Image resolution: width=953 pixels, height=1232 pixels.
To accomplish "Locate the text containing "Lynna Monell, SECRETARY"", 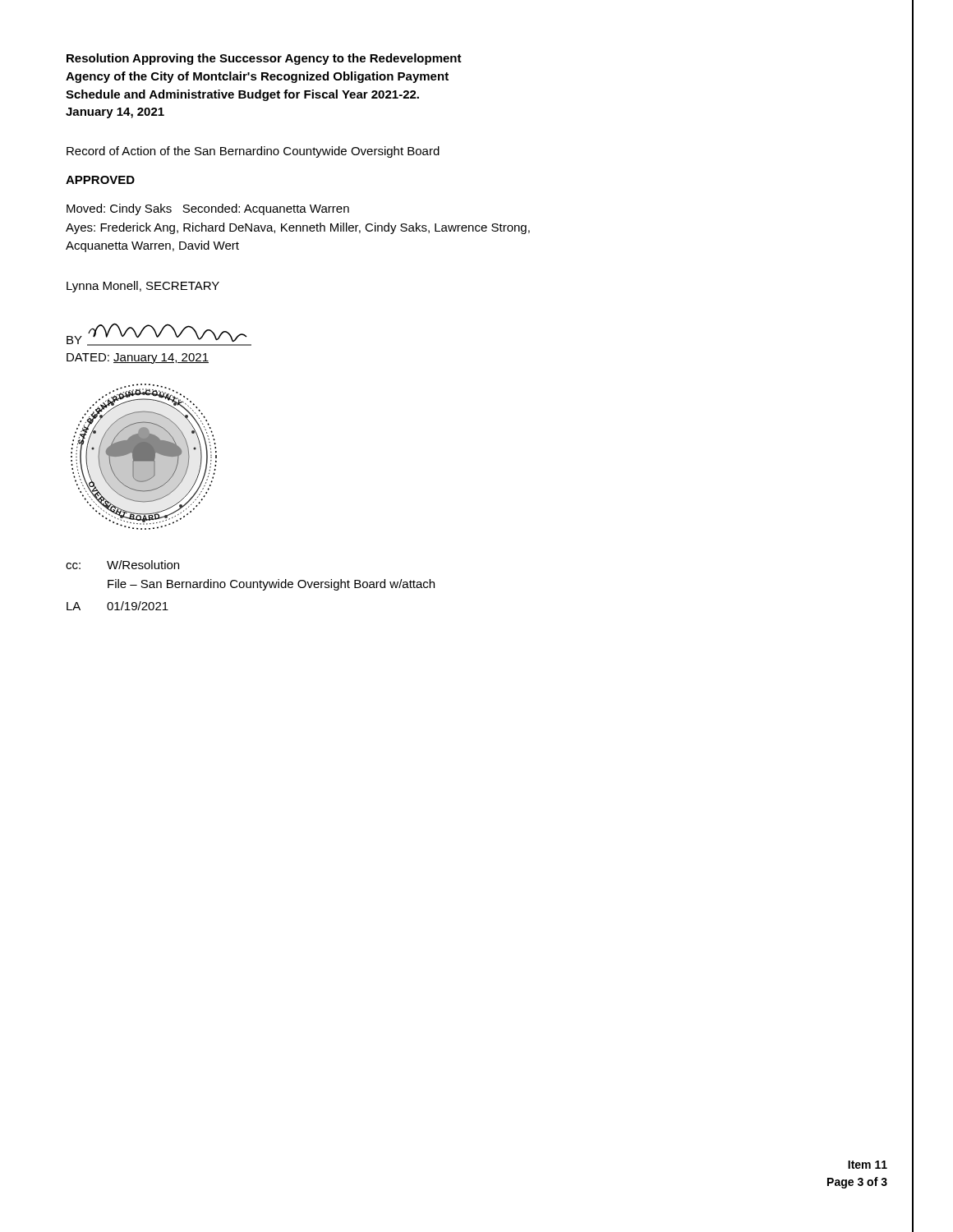I will click(x=143, y=285).
